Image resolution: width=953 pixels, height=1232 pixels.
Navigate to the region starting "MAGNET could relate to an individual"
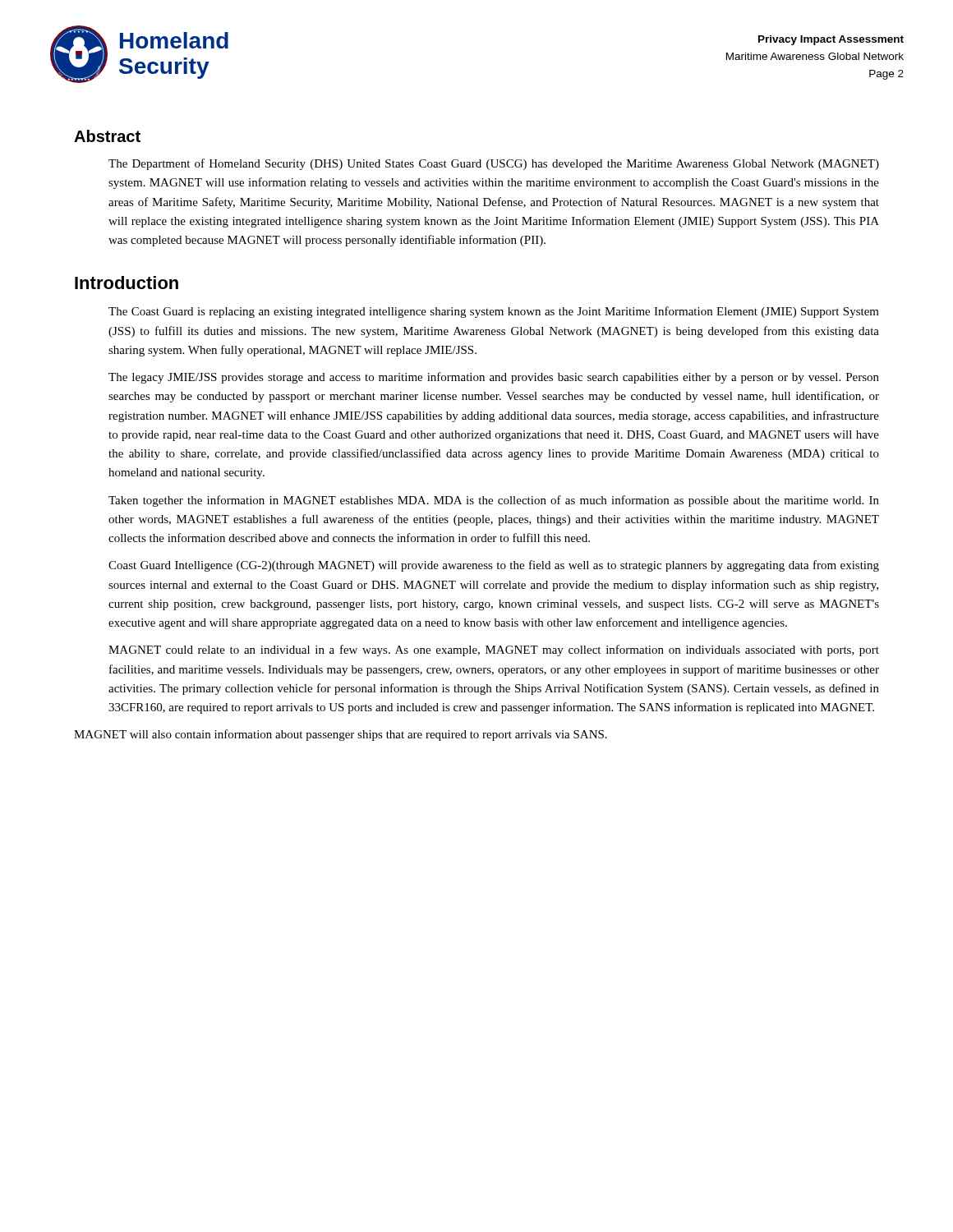tap(494, 679)
